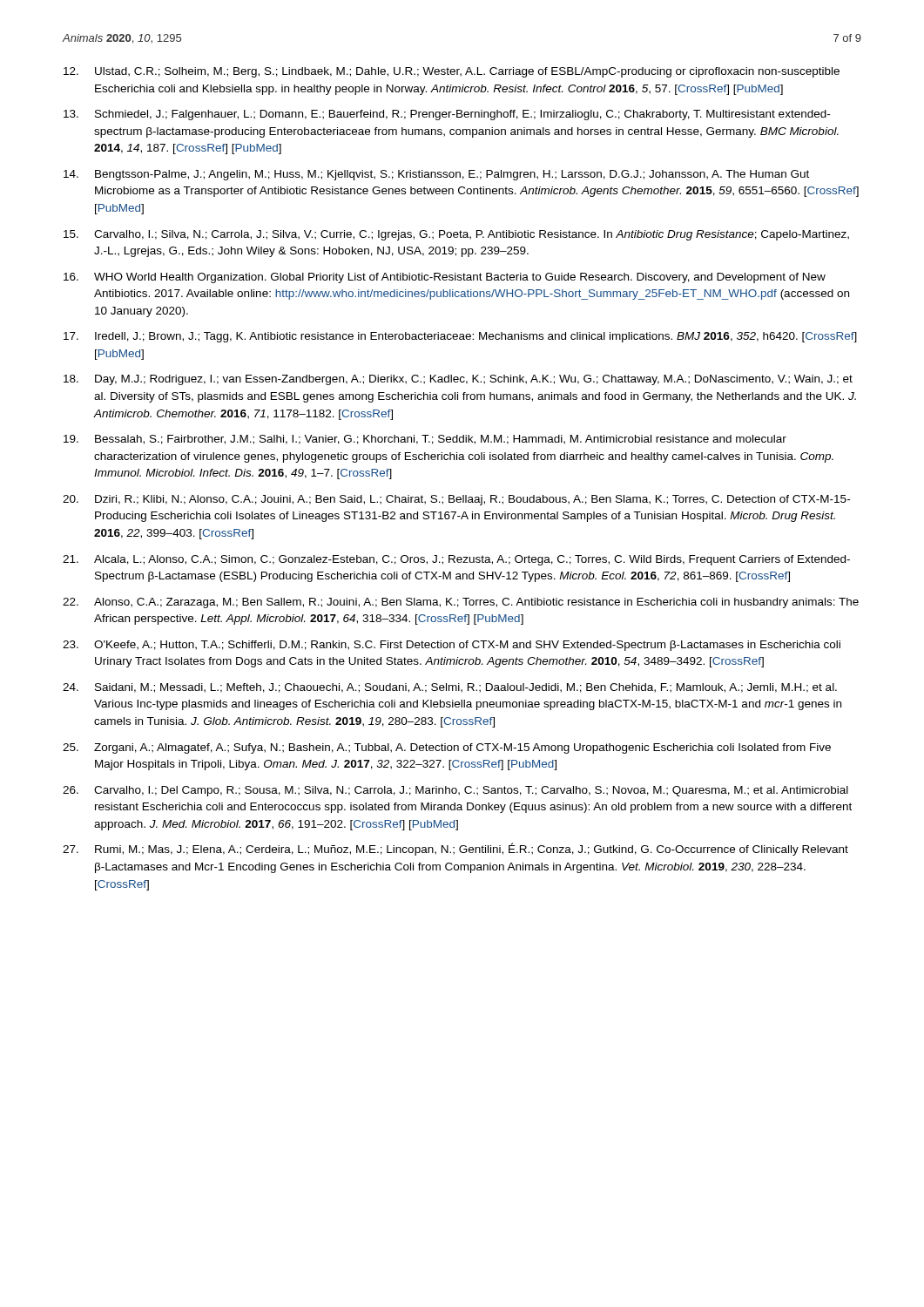The height and width of the screenshot is (1307, 924).
Task: Navigate to the text starting "15. Carvalho, I.; Silva, N.; Carrola, J.; Silva,"
Action: click(x=462, y=242)
